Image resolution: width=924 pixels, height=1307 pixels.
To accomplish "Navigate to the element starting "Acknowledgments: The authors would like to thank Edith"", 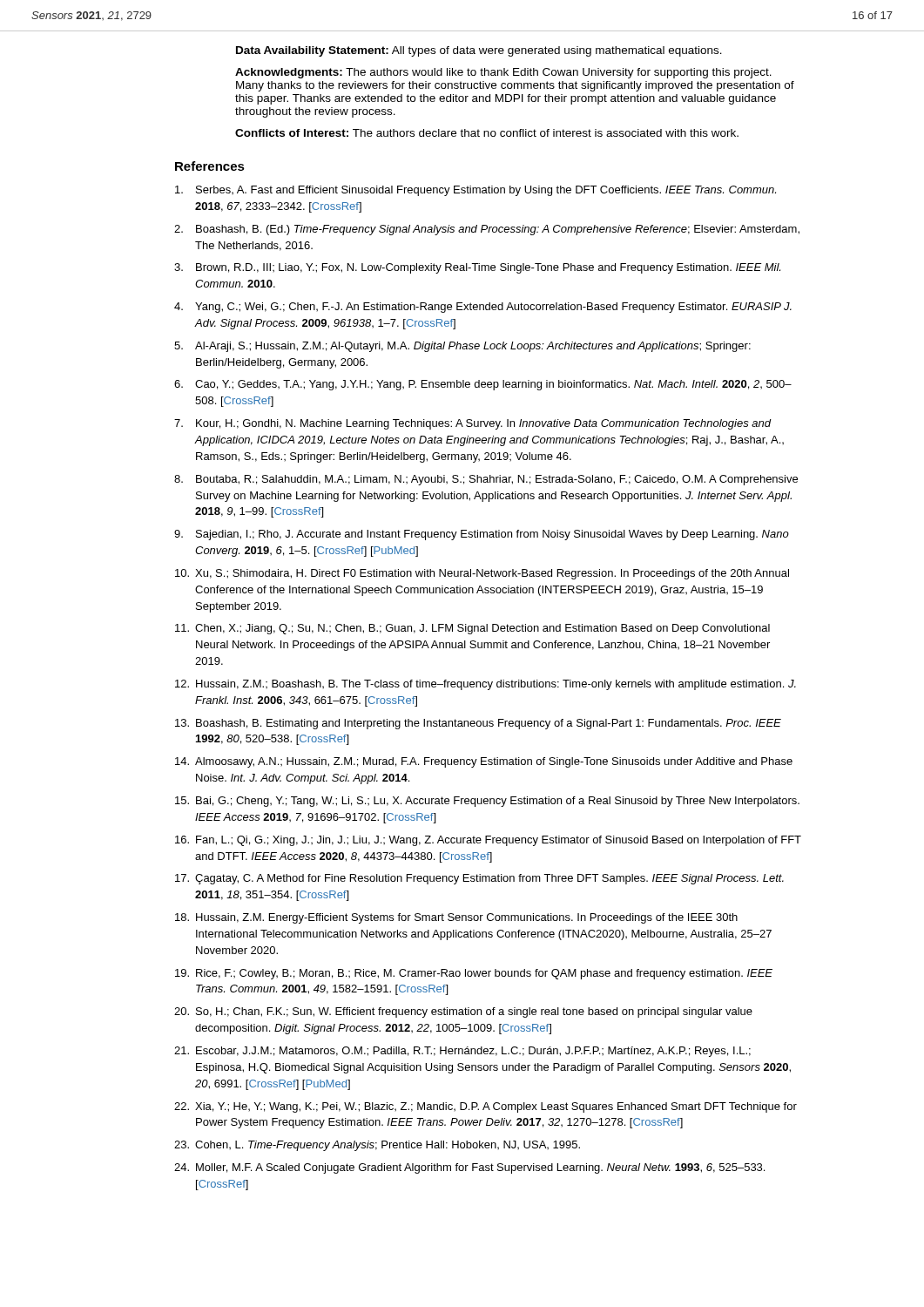I will click(x=514, y=91).
